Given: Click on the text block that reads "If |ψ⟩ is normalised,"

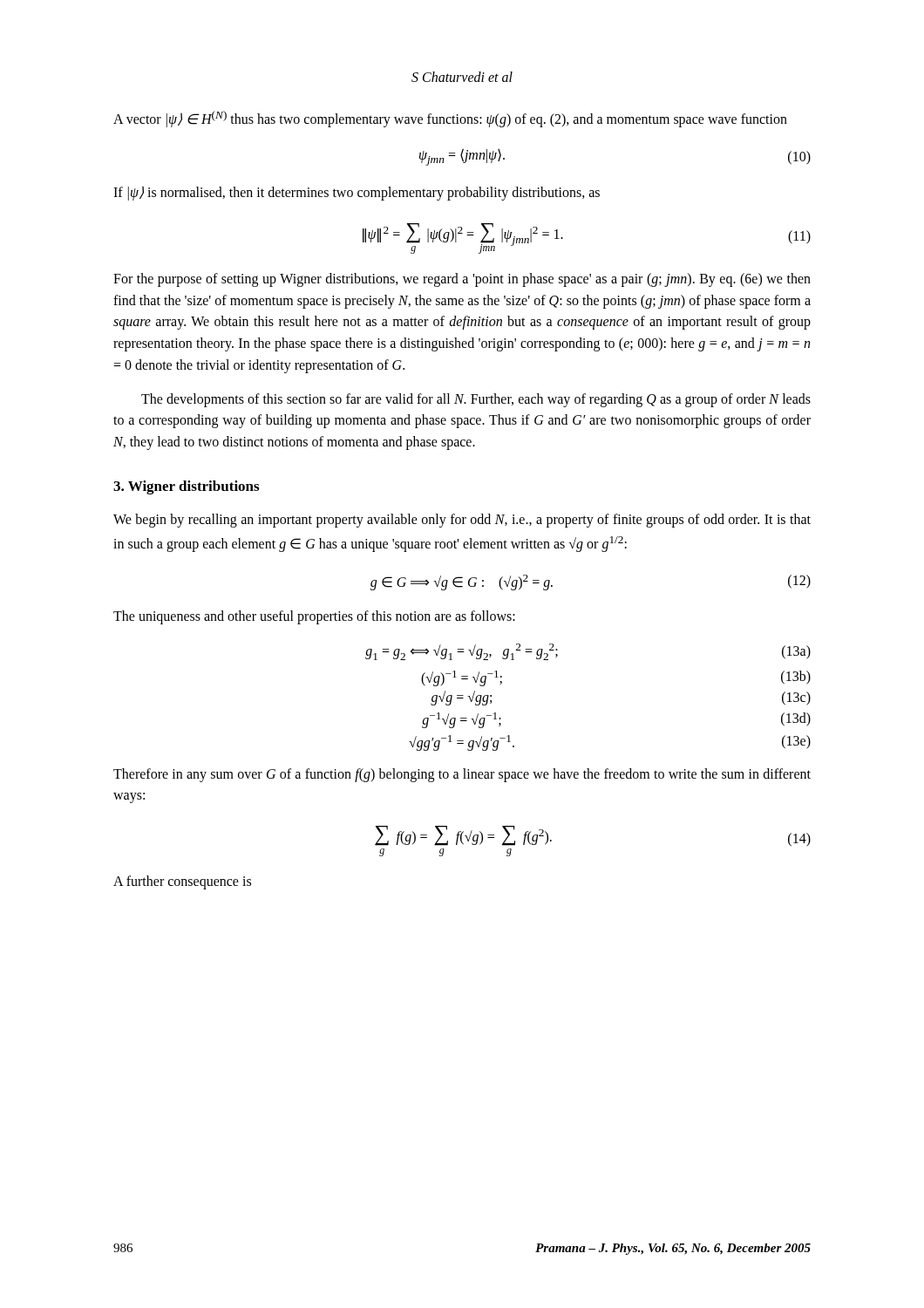Looking at the screenshot, I should click(462, 193).
